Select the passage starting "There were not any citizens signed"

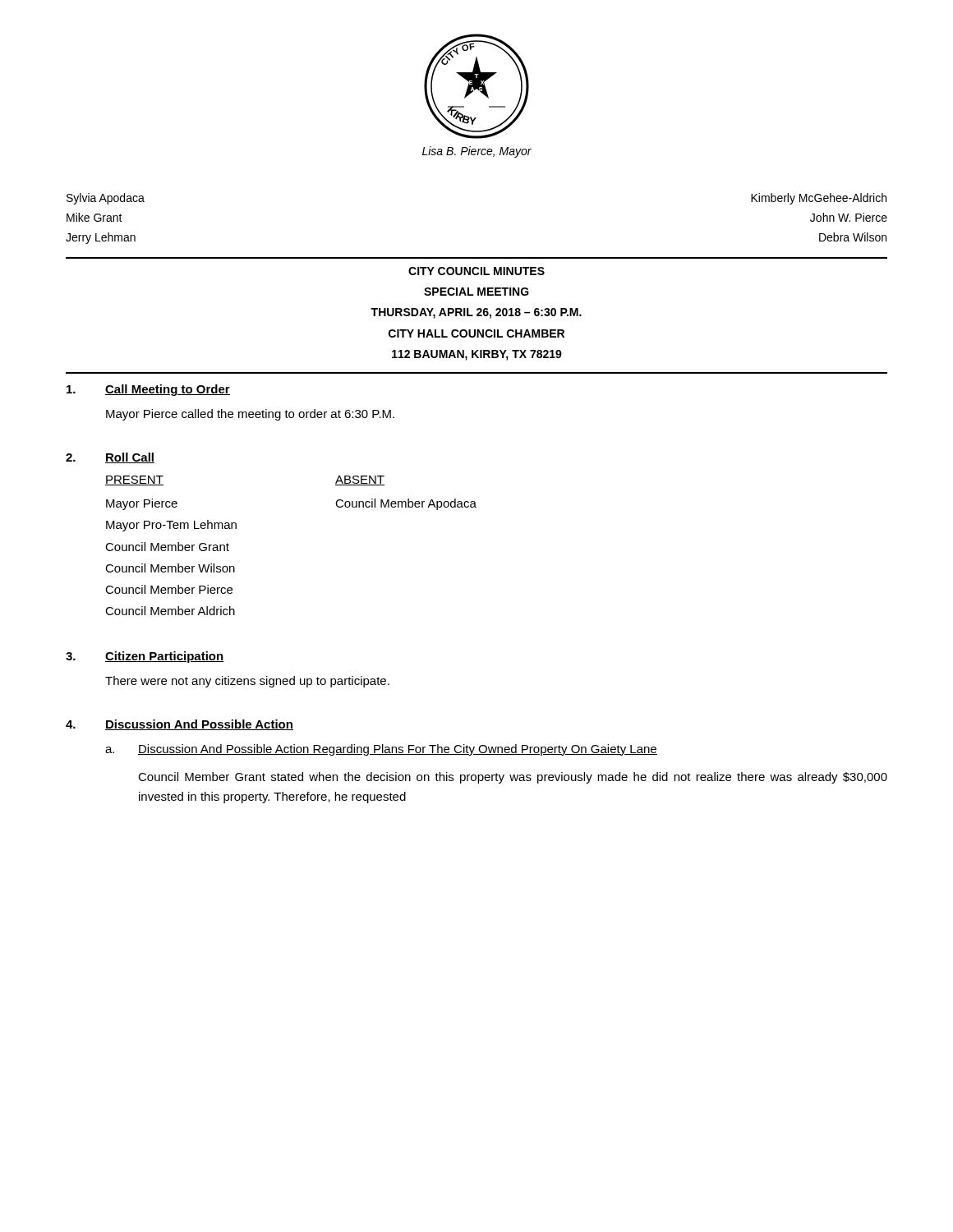click(248, 680)
